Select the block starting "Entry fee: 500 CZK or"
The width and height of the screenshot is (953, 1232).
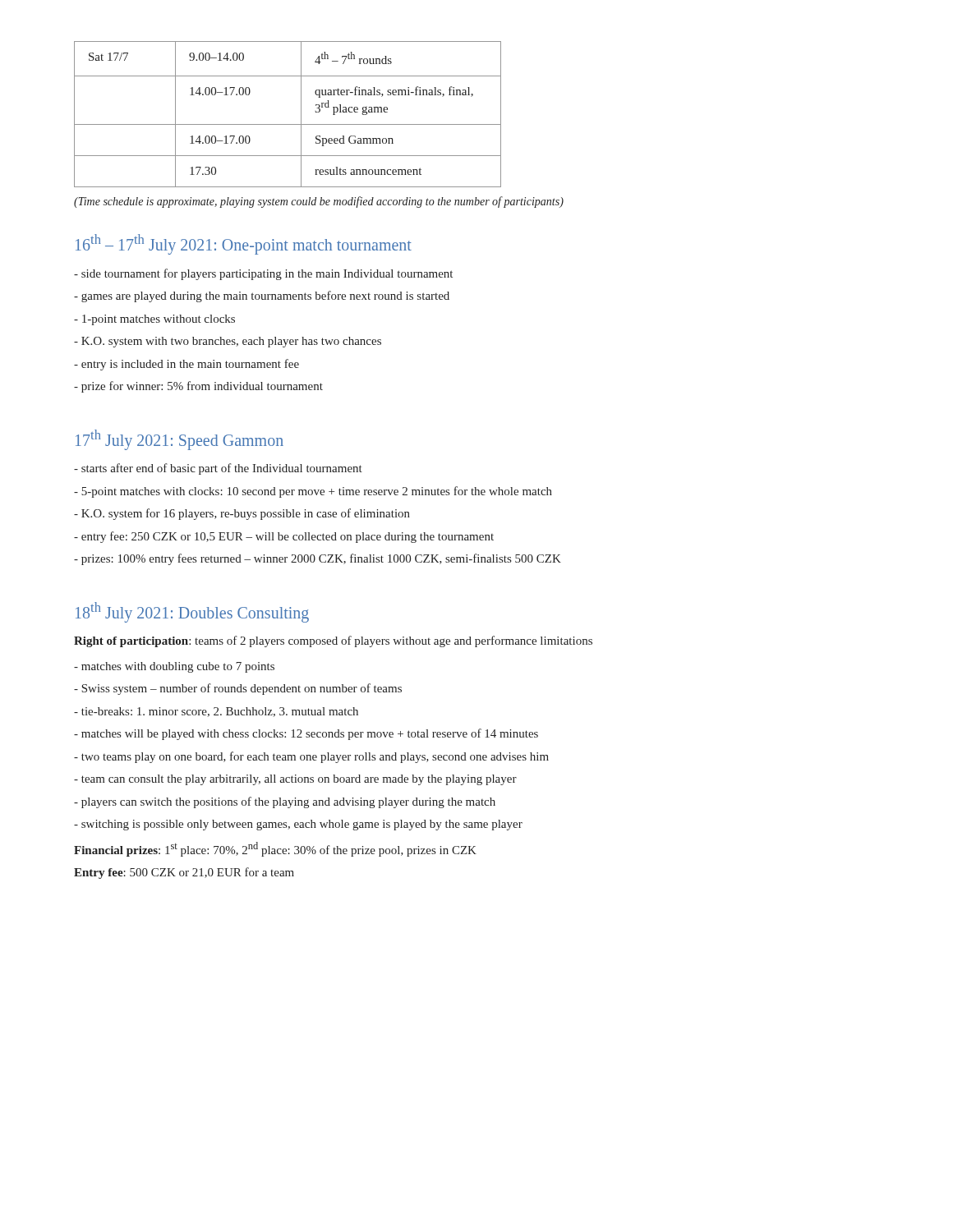184,873
